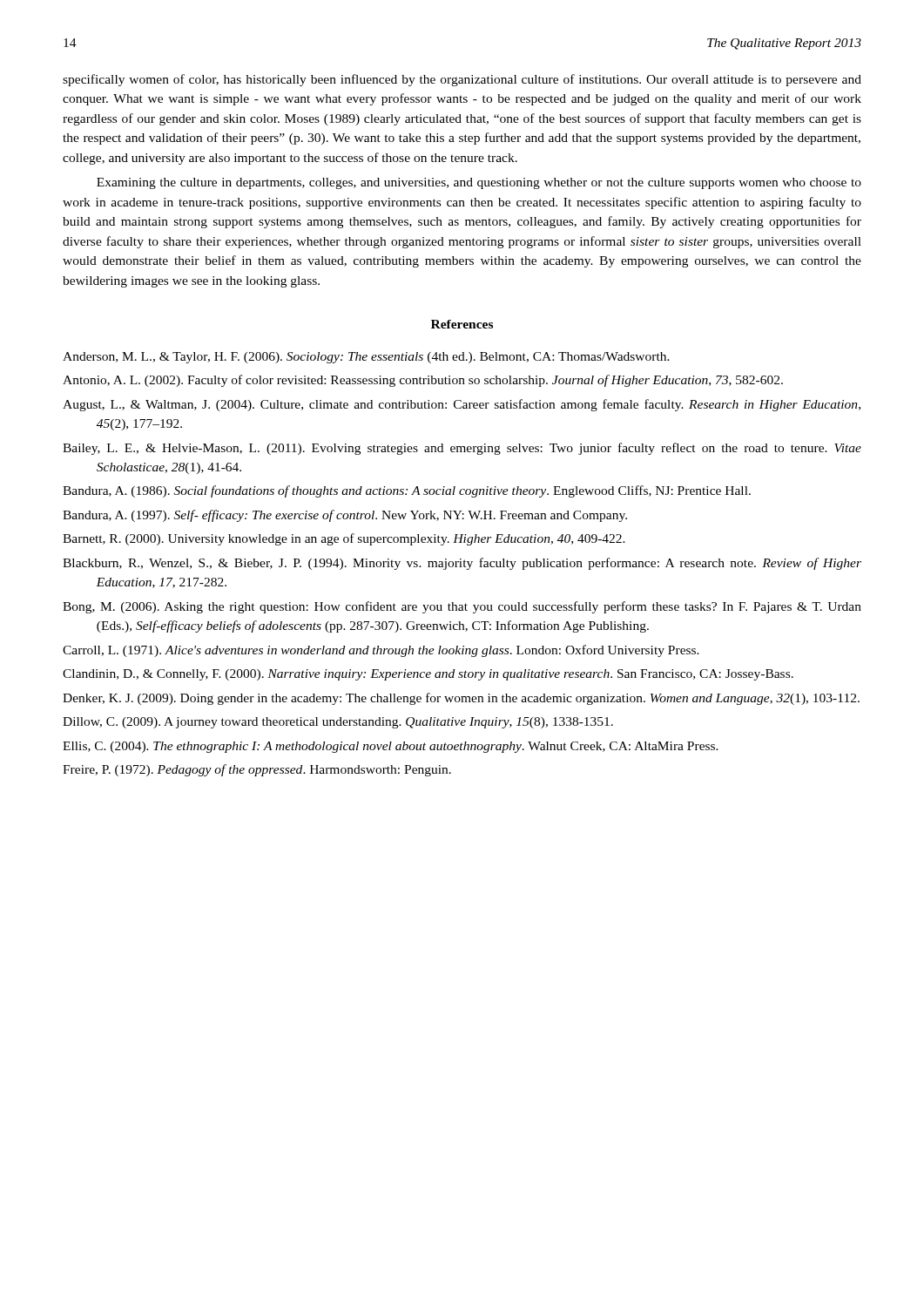Screen dimensions: 1307x924
Task: Click on the text block starting "Clandinin, D., & Connelly, F. (2000). Narrative inquiry:"
Action: point(428,673)
